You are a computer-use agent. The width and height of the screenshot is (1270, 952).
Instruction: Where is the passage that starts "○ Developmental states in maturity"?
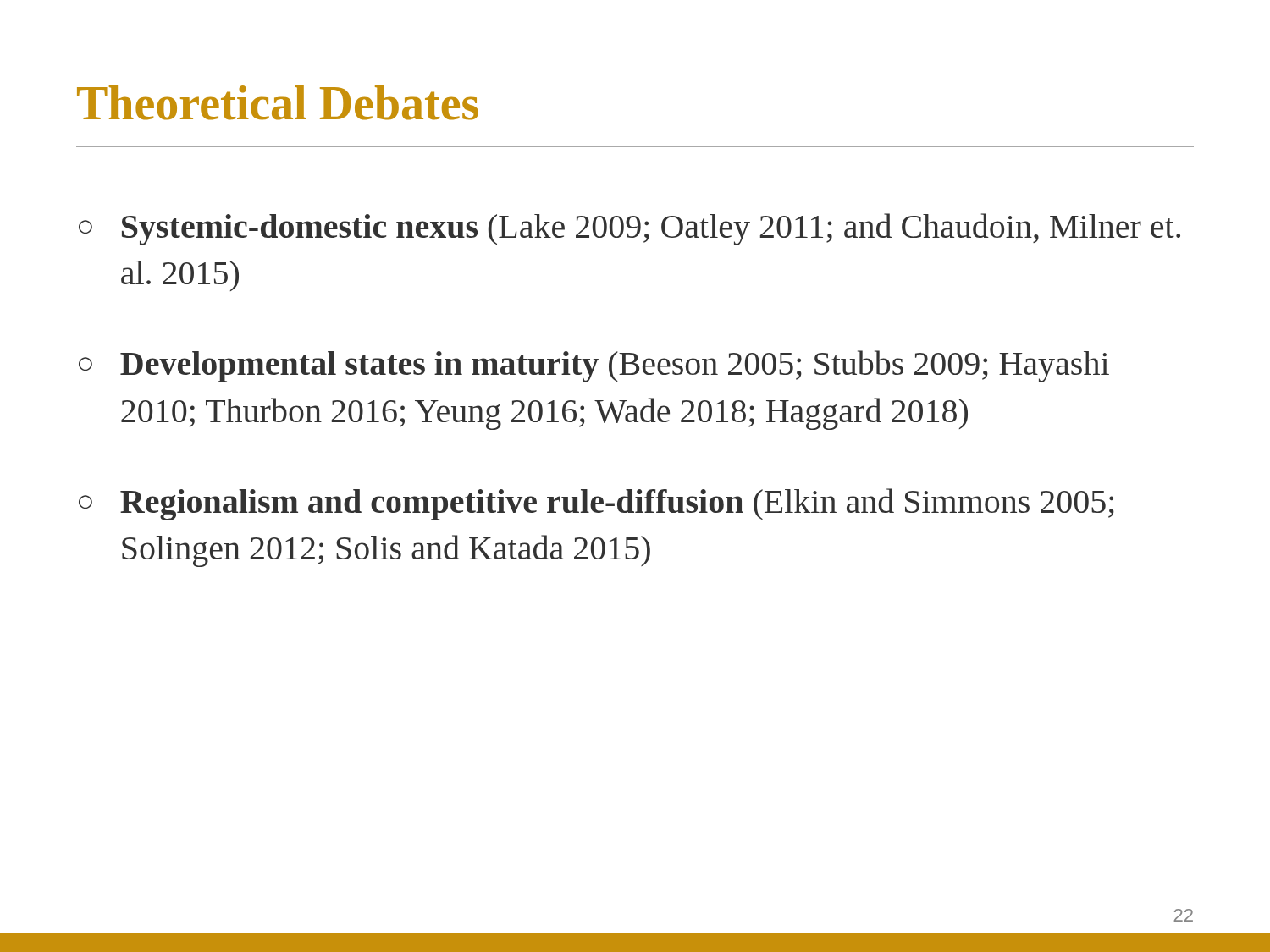coord(635,387)
